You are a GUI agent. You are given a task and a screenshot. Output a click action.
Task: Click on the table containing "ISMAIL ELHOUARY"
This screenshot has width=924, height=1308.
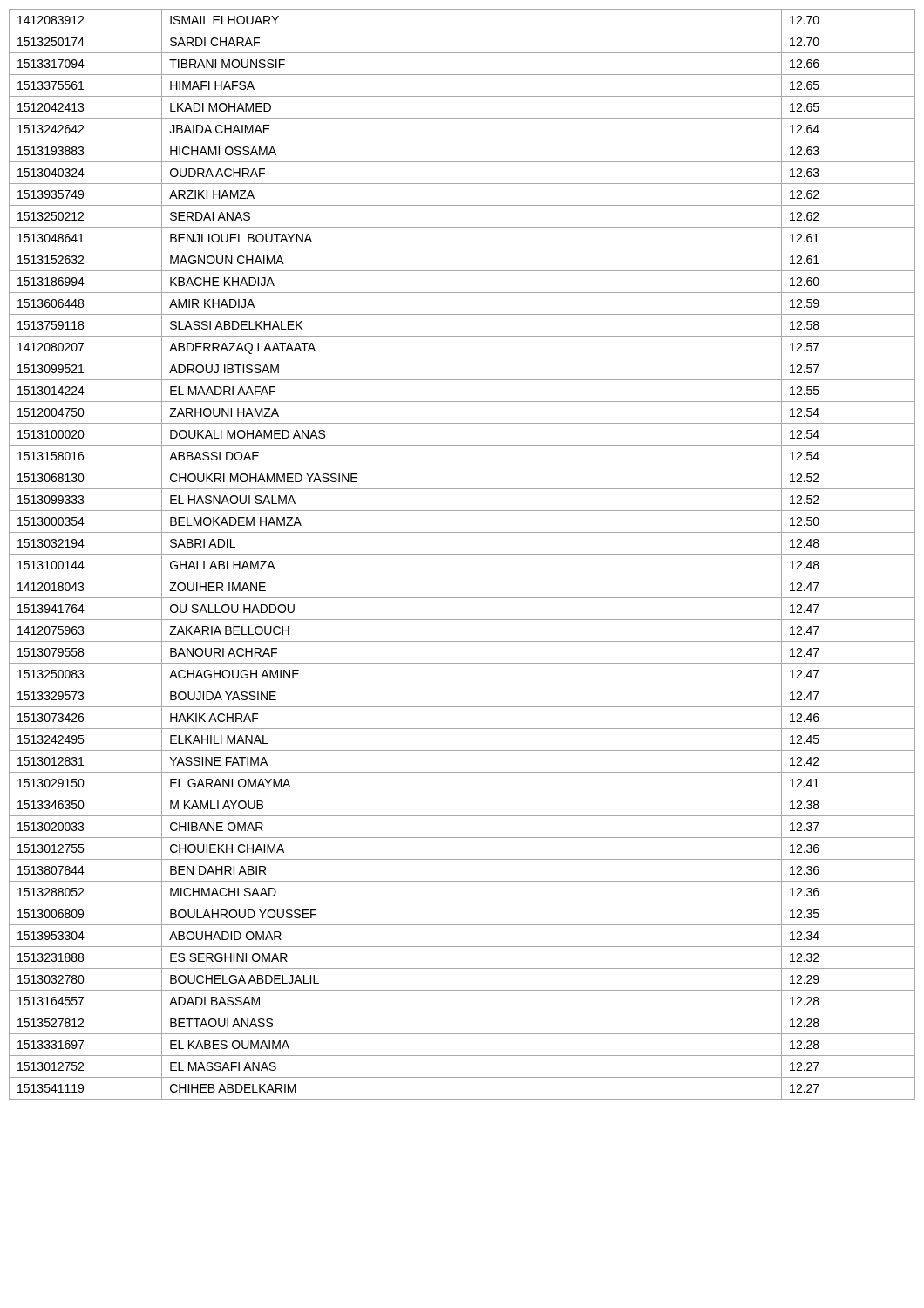click(x=462, y=554)
